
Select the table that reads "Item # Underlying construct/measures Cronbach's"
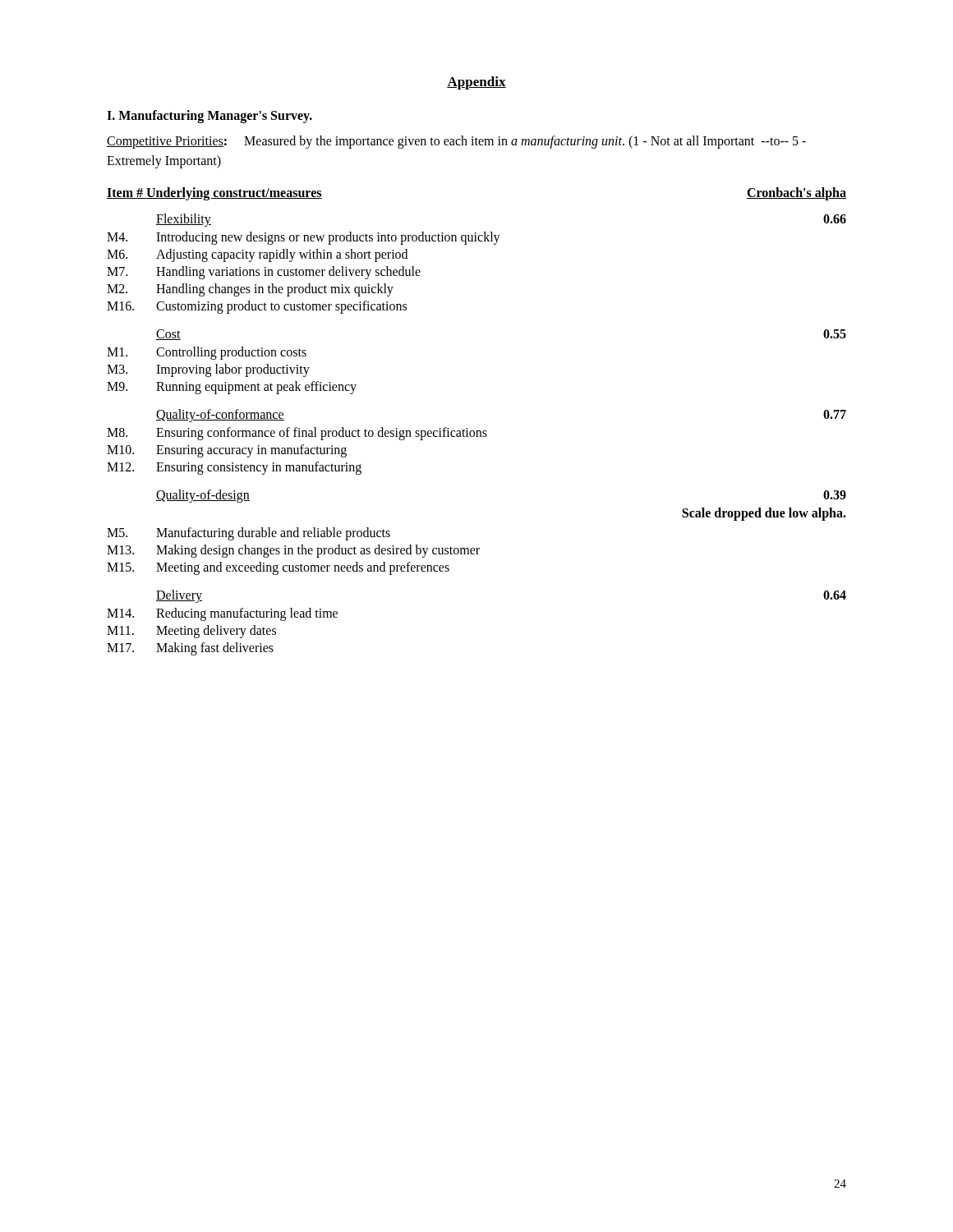pyautogui.click(x=476, y=421)
